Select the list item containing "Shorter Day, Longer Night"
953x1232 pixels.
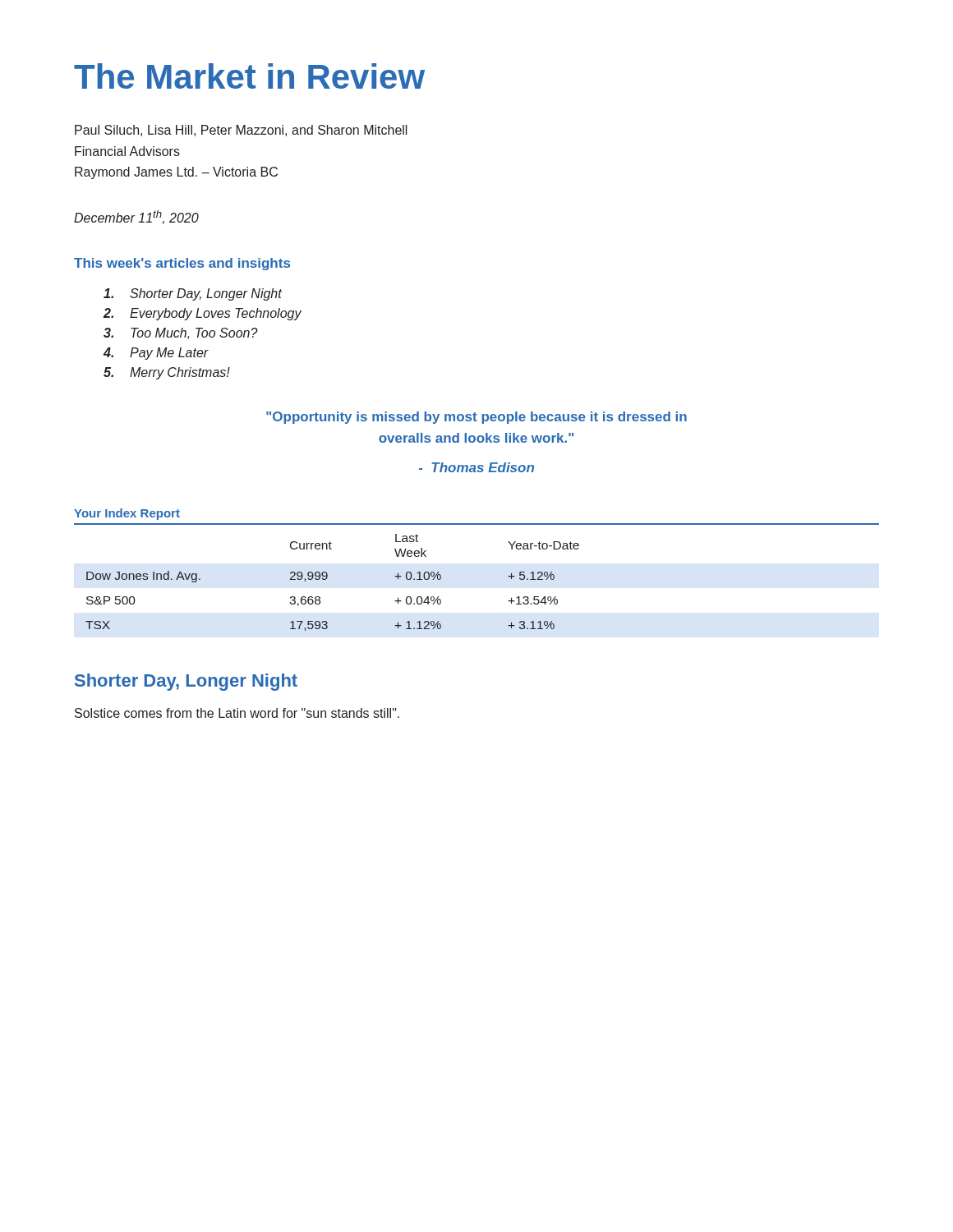[x=193, y=294]
